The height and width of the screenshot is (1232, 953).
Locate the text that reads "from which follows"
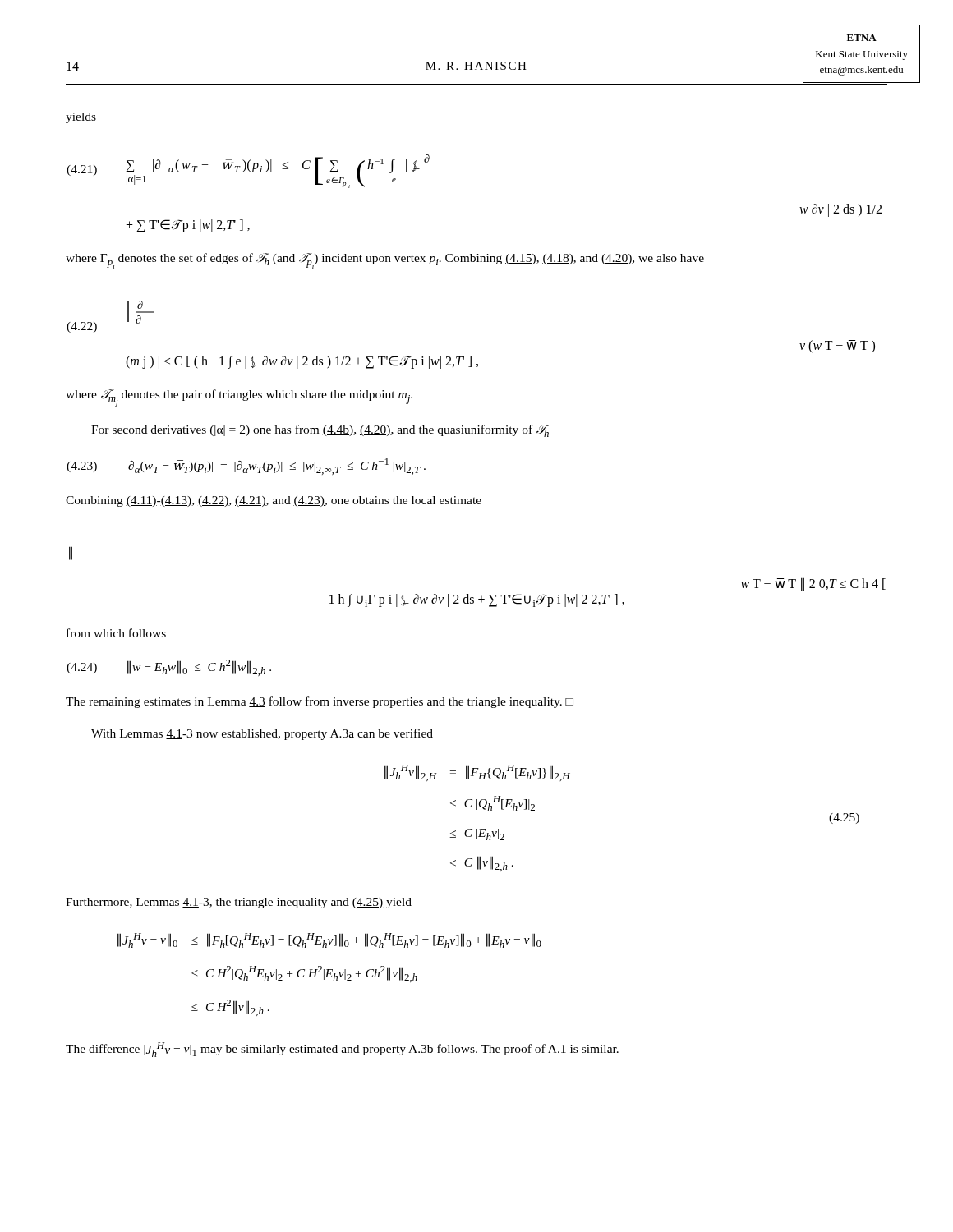click(116, 633)
